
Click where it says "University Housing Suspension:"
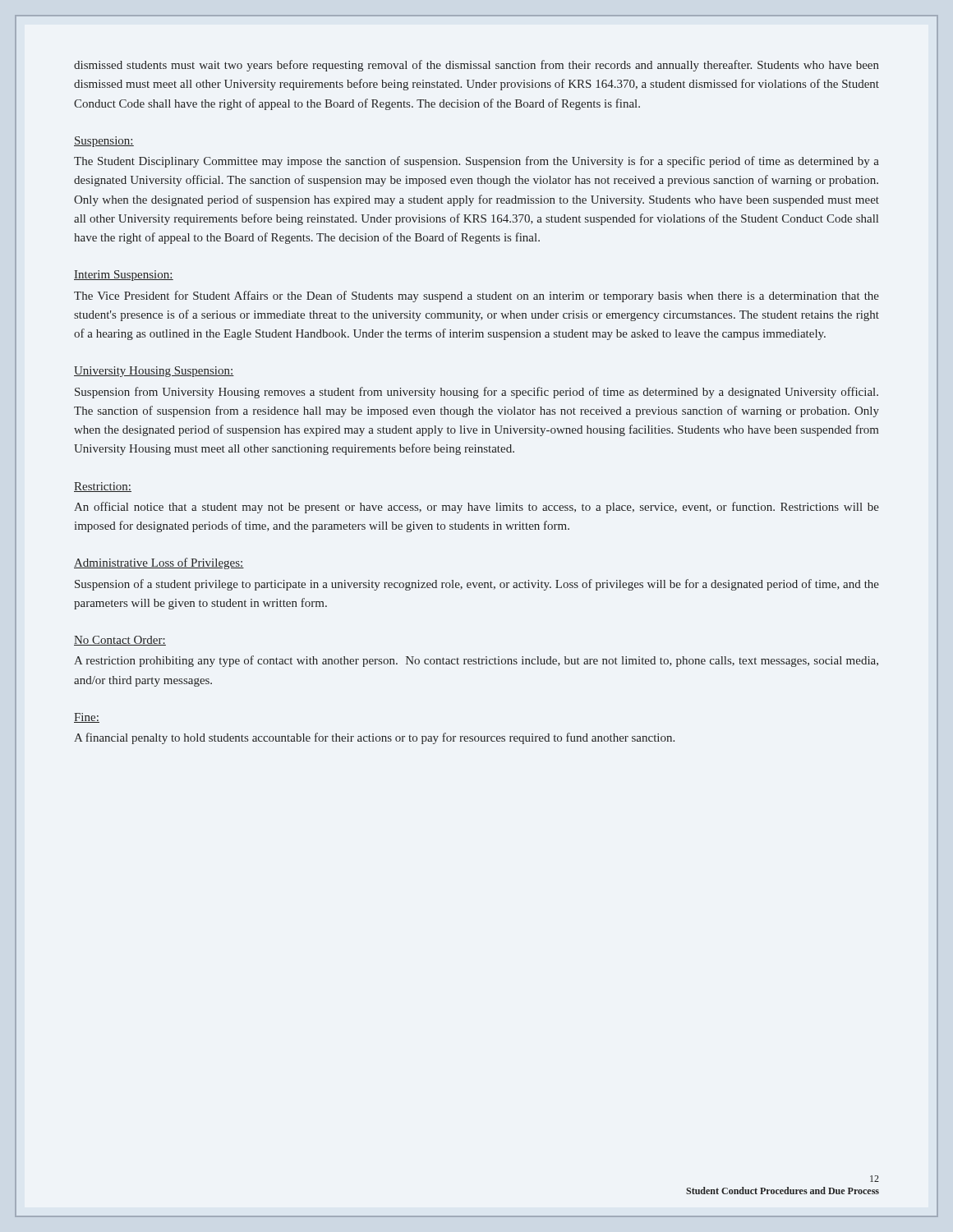[x=154, y=372]
